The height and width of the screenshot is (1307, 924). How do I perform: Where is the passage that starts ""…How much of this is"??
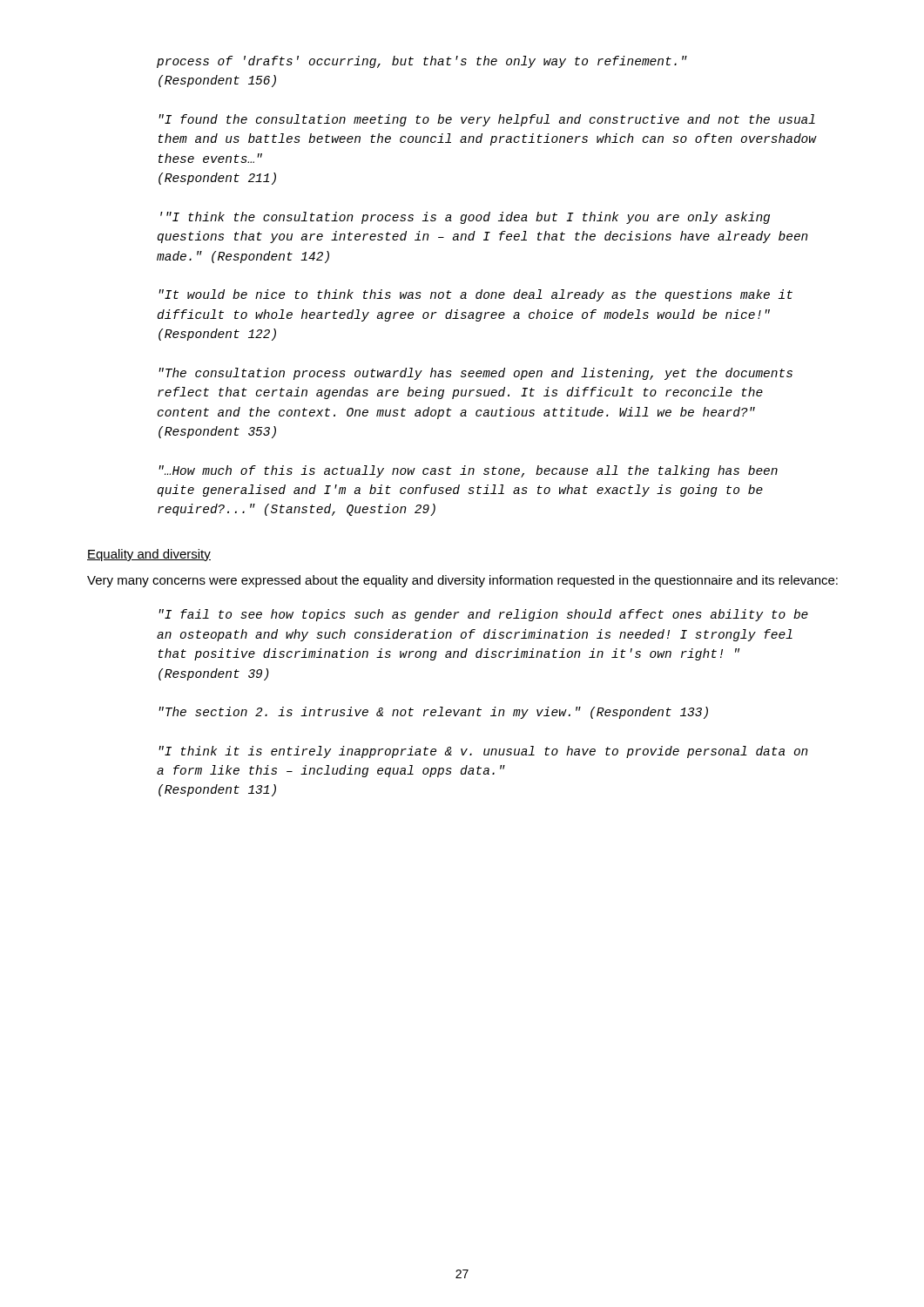pyautogui.click(x=467, y=491)
